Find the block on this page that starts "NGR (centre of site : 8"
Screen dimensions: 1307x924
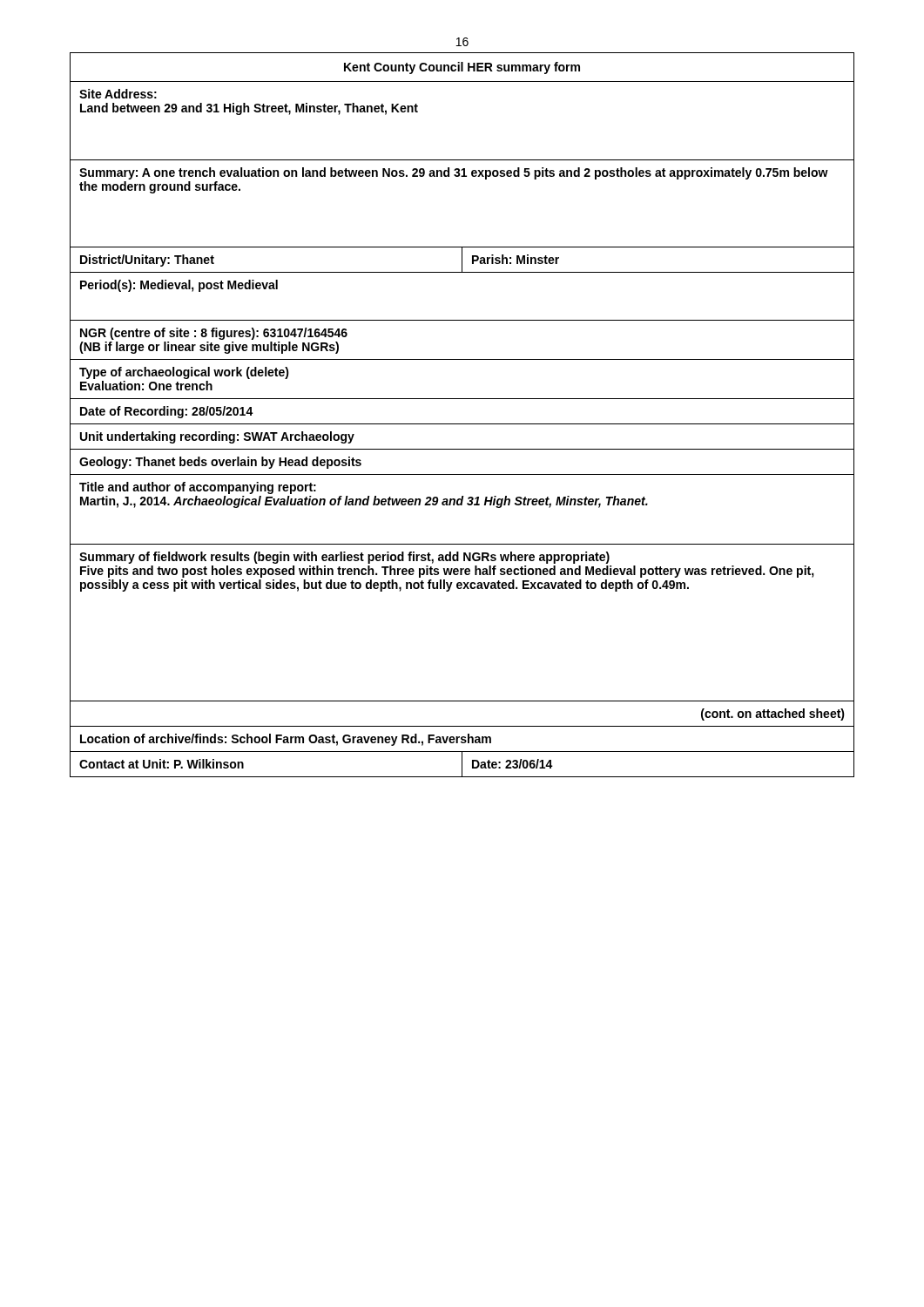tap(213, 340)
